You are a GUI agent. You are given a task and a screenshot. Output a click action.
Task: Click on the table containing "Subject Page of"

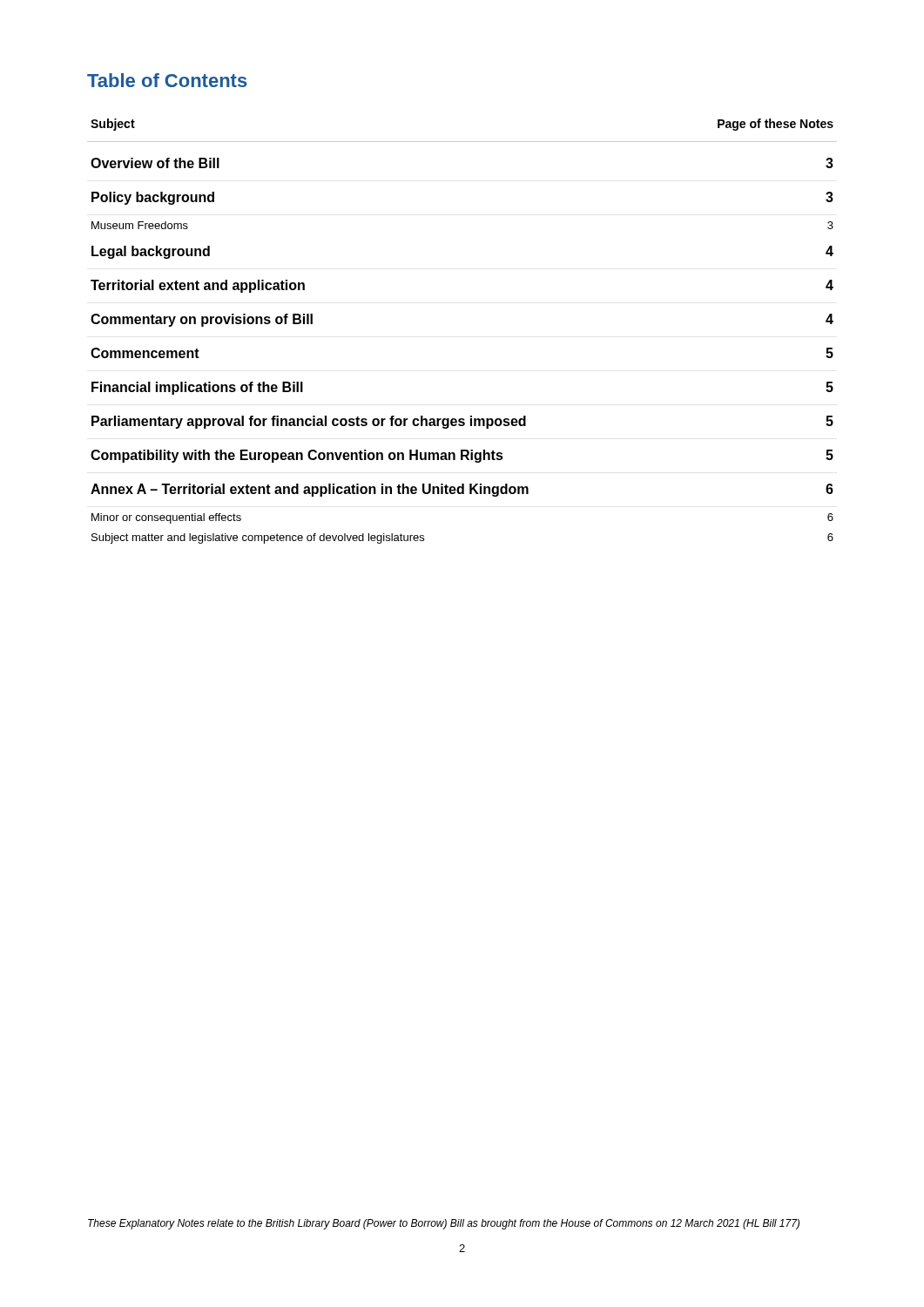462,332
